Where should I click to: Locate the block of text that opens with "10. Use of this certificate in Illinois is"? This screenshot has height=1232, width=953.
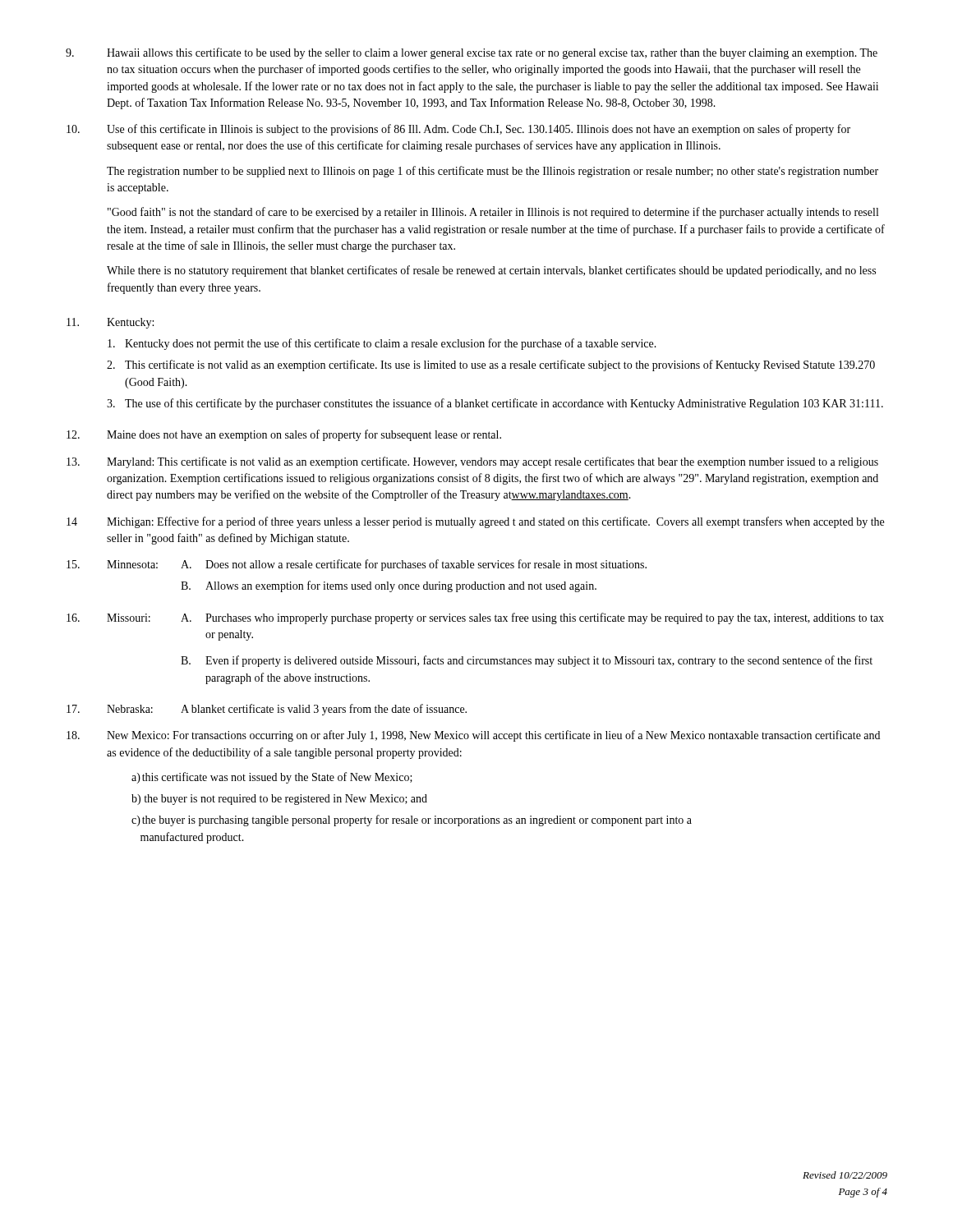[476, 213]
